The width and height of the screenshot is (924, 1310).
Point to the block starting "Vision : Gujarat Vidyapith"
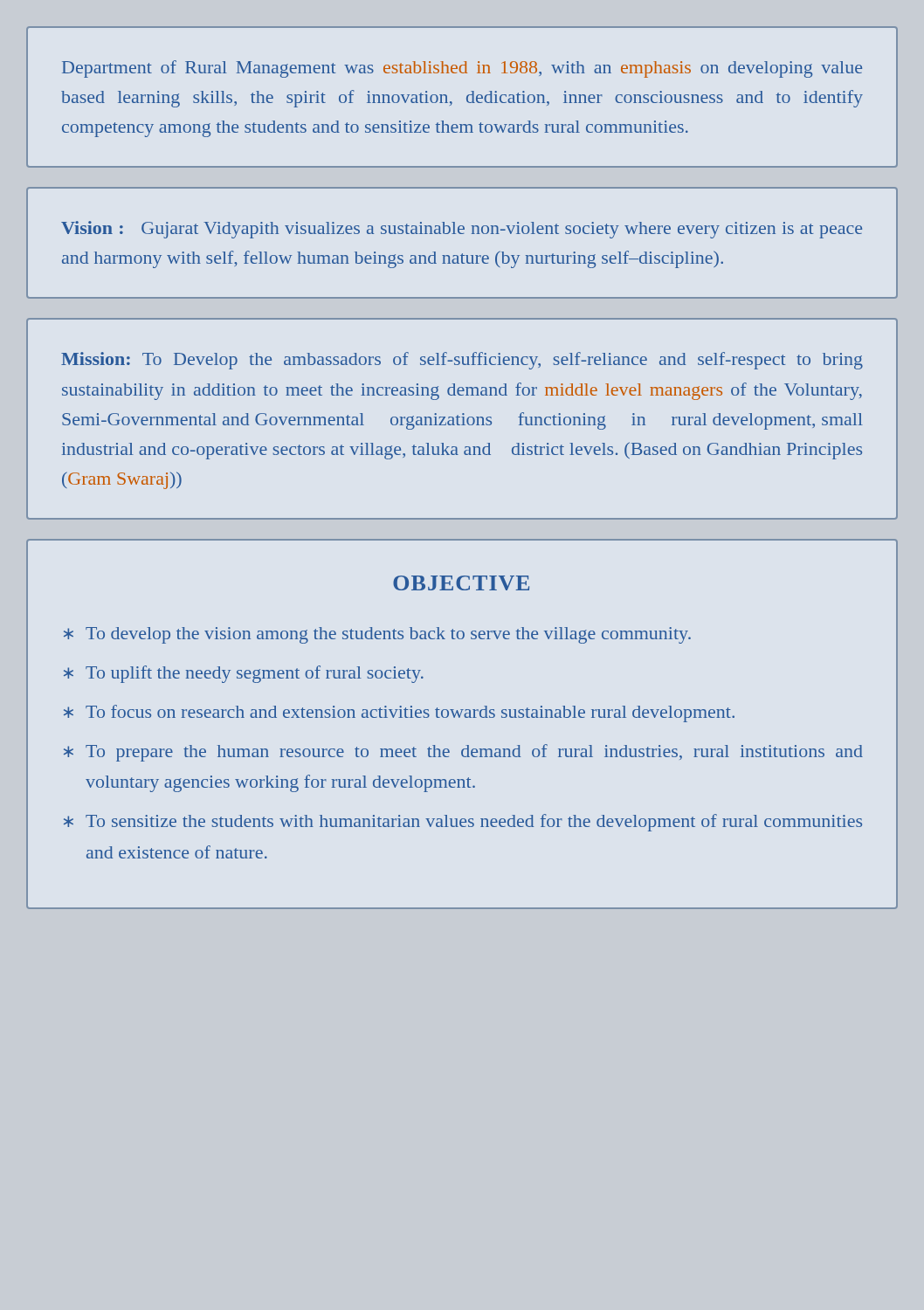462,243
